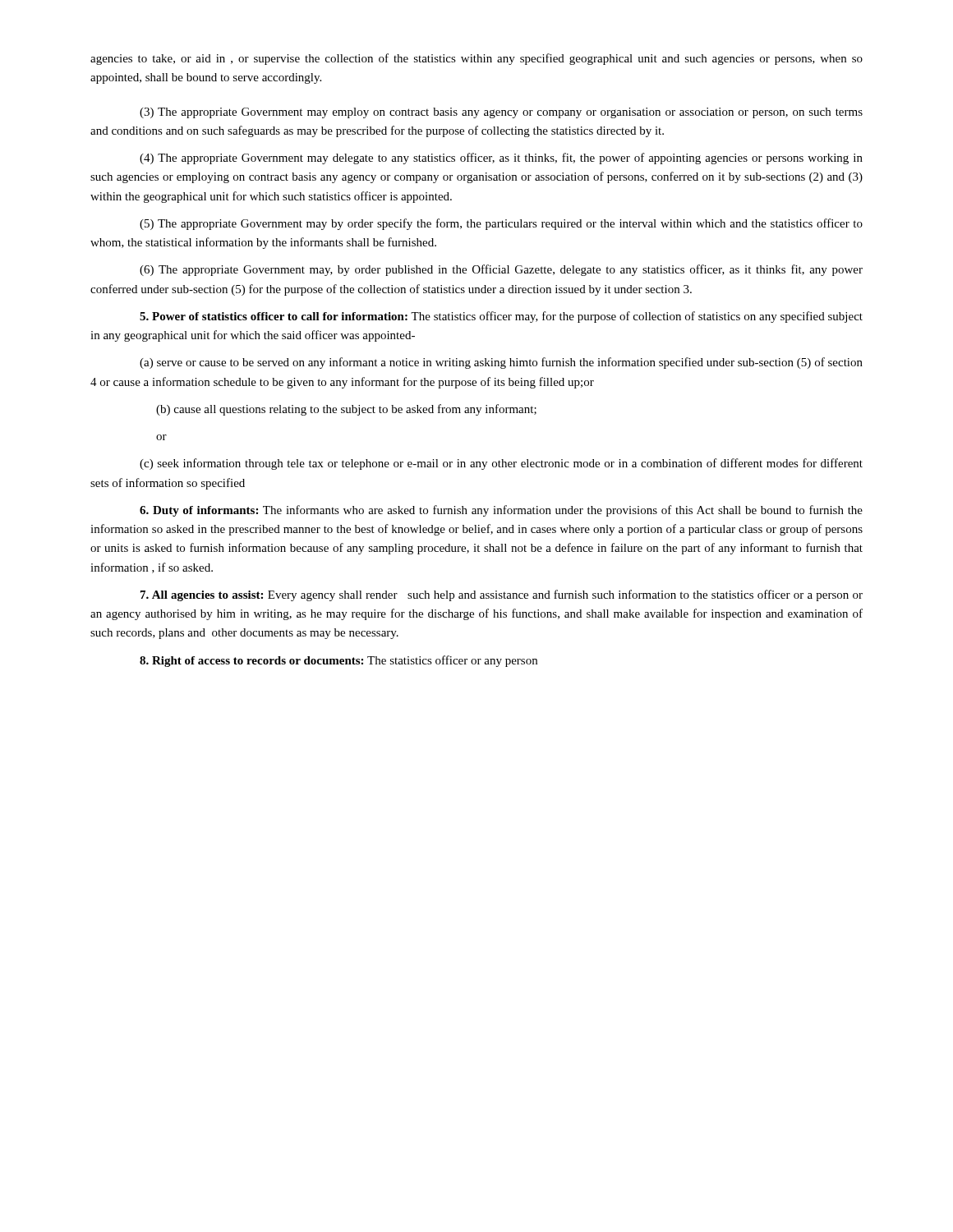Locate the text block that says "(a) serve or cause"
The width and height of the screenshot is (953, 1232).
476,372
